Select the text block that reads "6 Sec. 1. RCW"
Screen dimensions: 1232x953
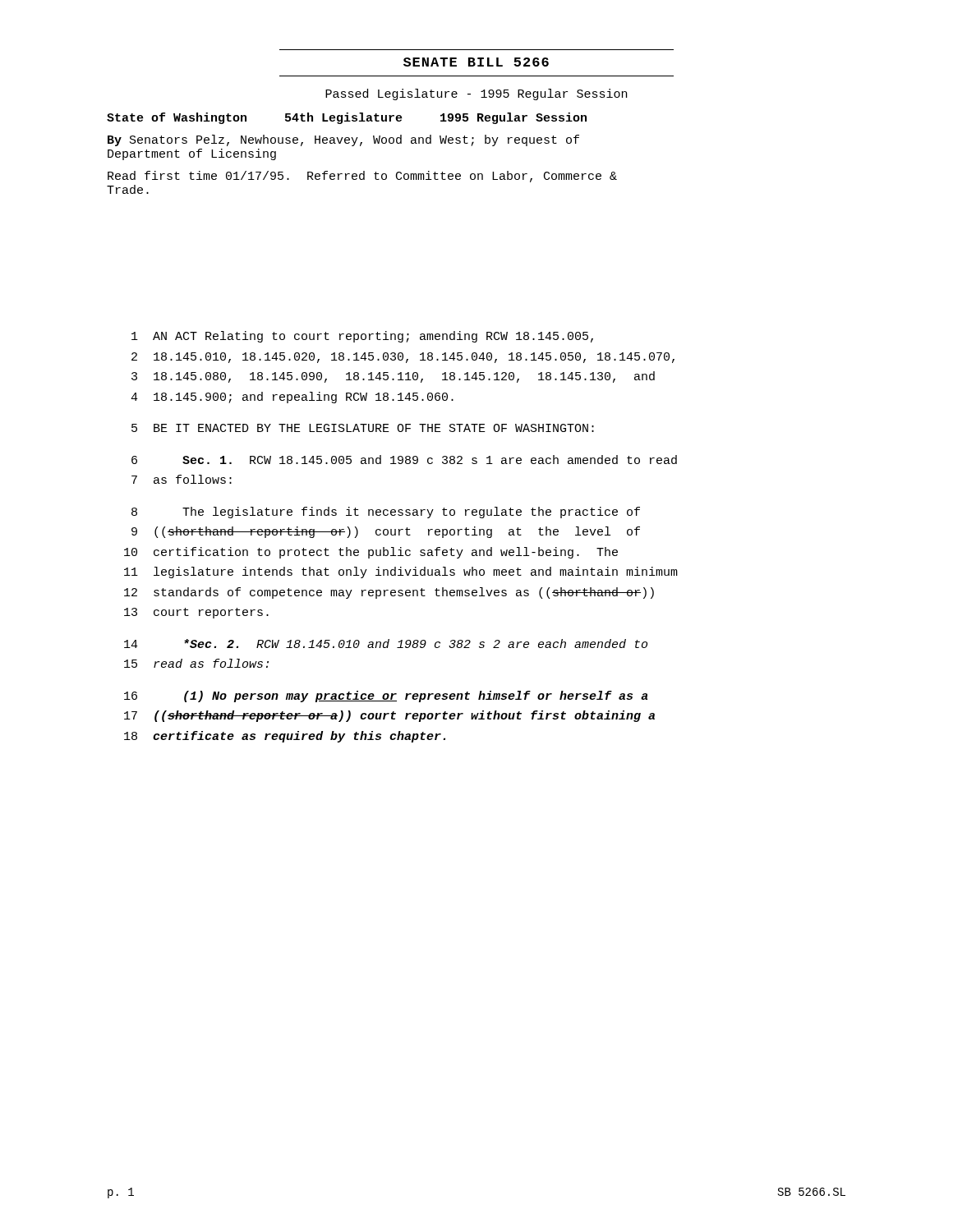pos(476,471)
